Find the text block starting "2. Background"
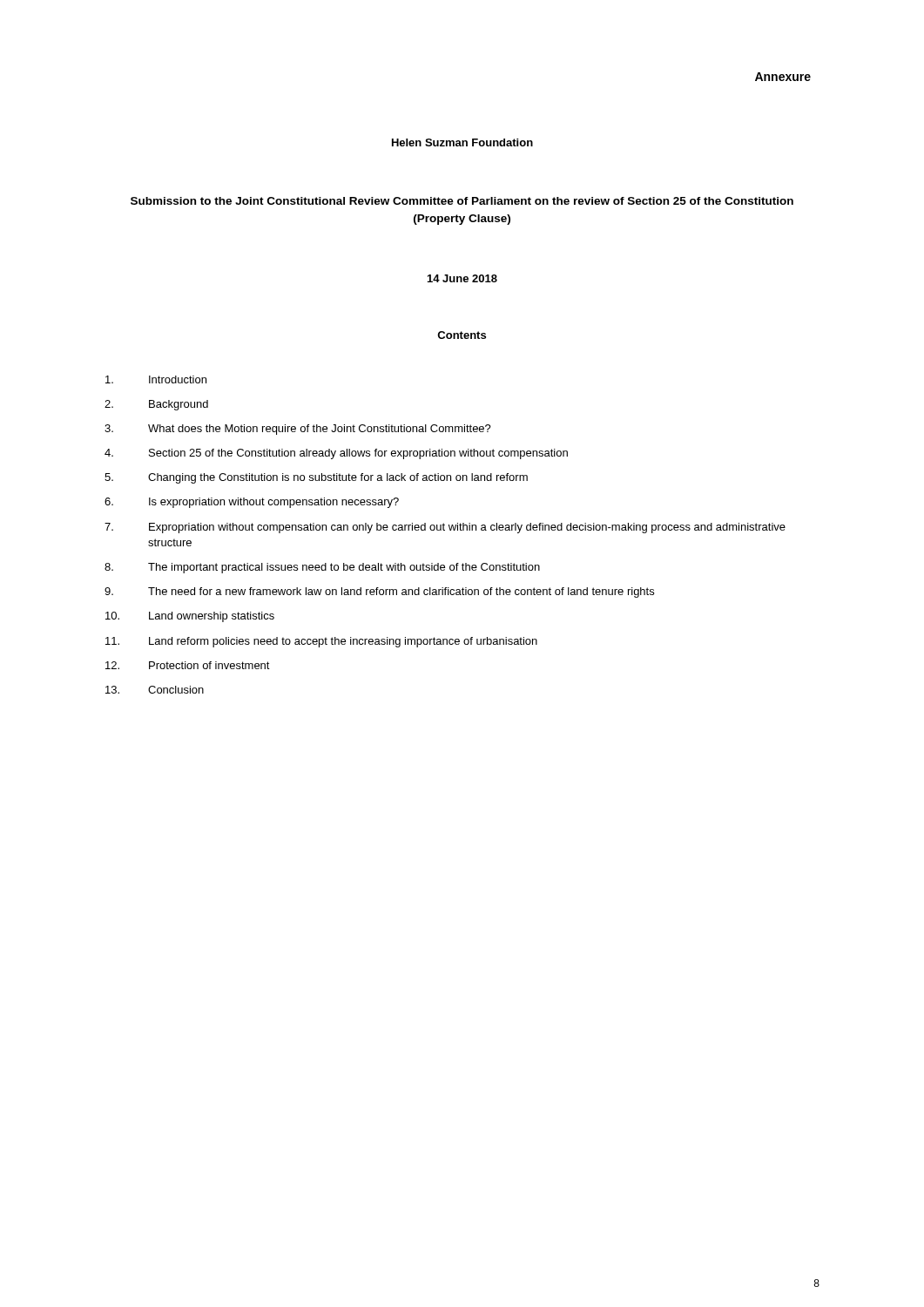 pyautogui.click(x=156, y=405)
